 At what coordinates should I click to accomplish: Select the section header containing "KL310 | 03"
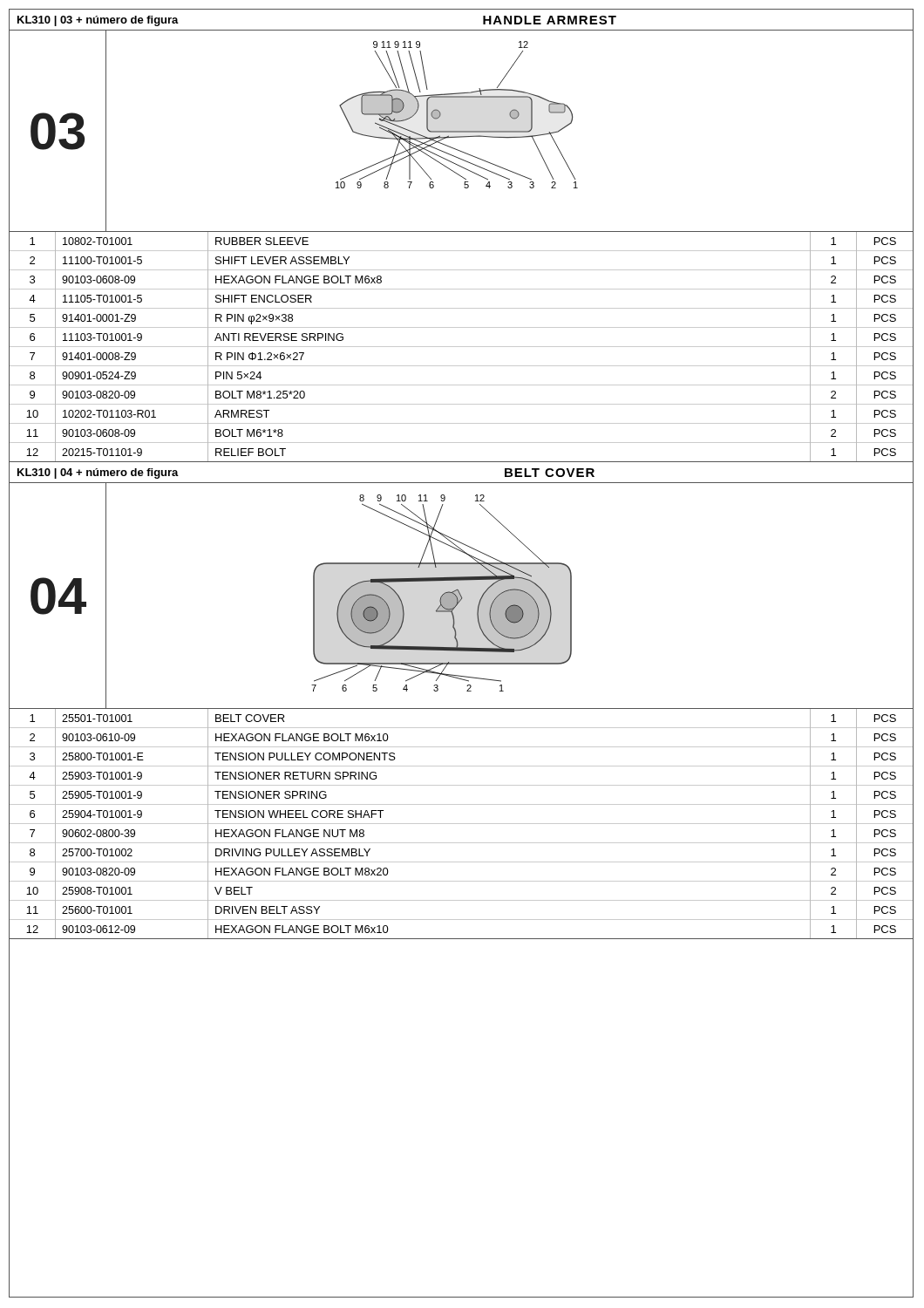[x=461, y=20]
